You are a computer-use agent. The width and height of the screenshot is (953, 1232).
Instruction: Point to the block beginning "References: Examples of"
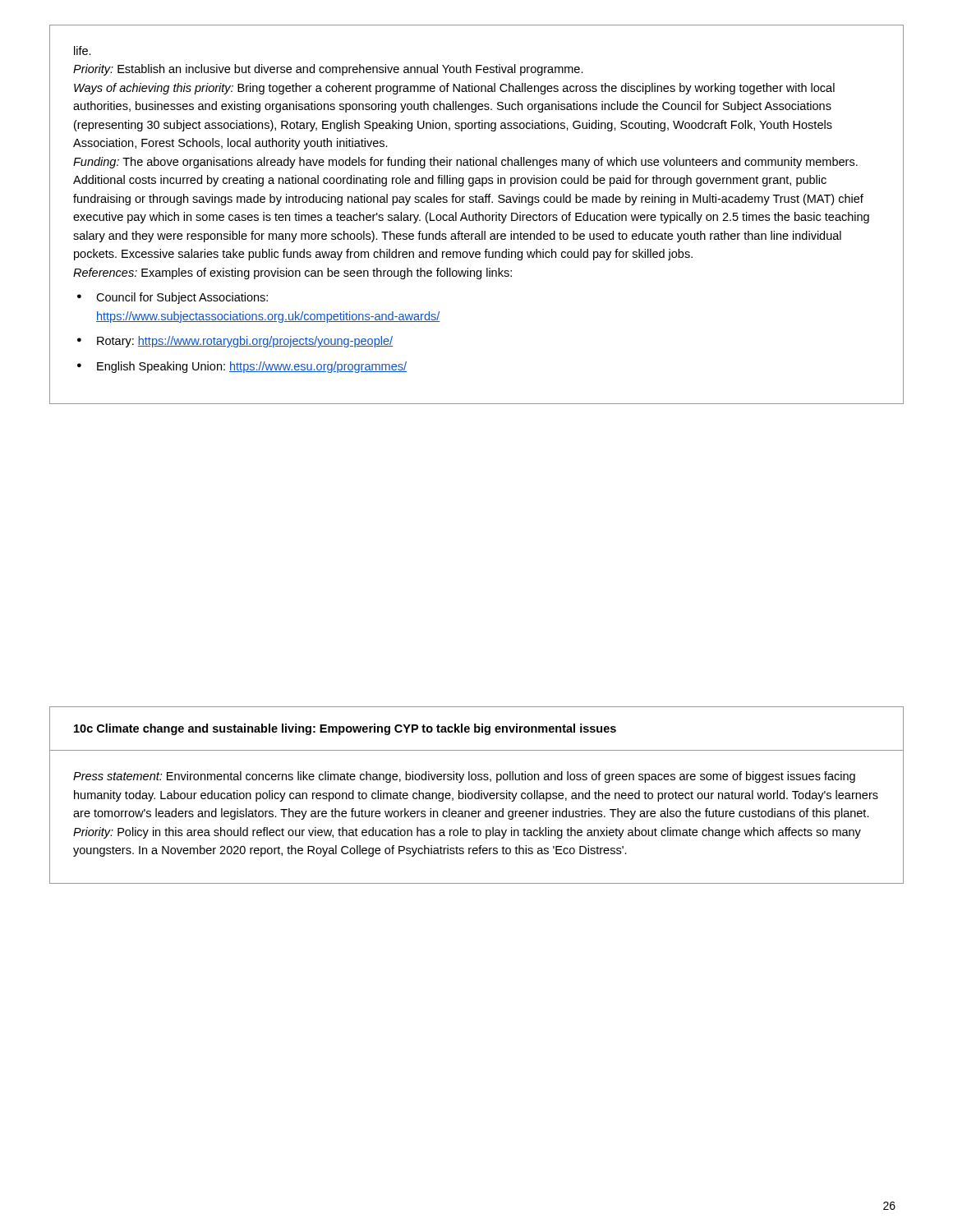click(476, 273)
